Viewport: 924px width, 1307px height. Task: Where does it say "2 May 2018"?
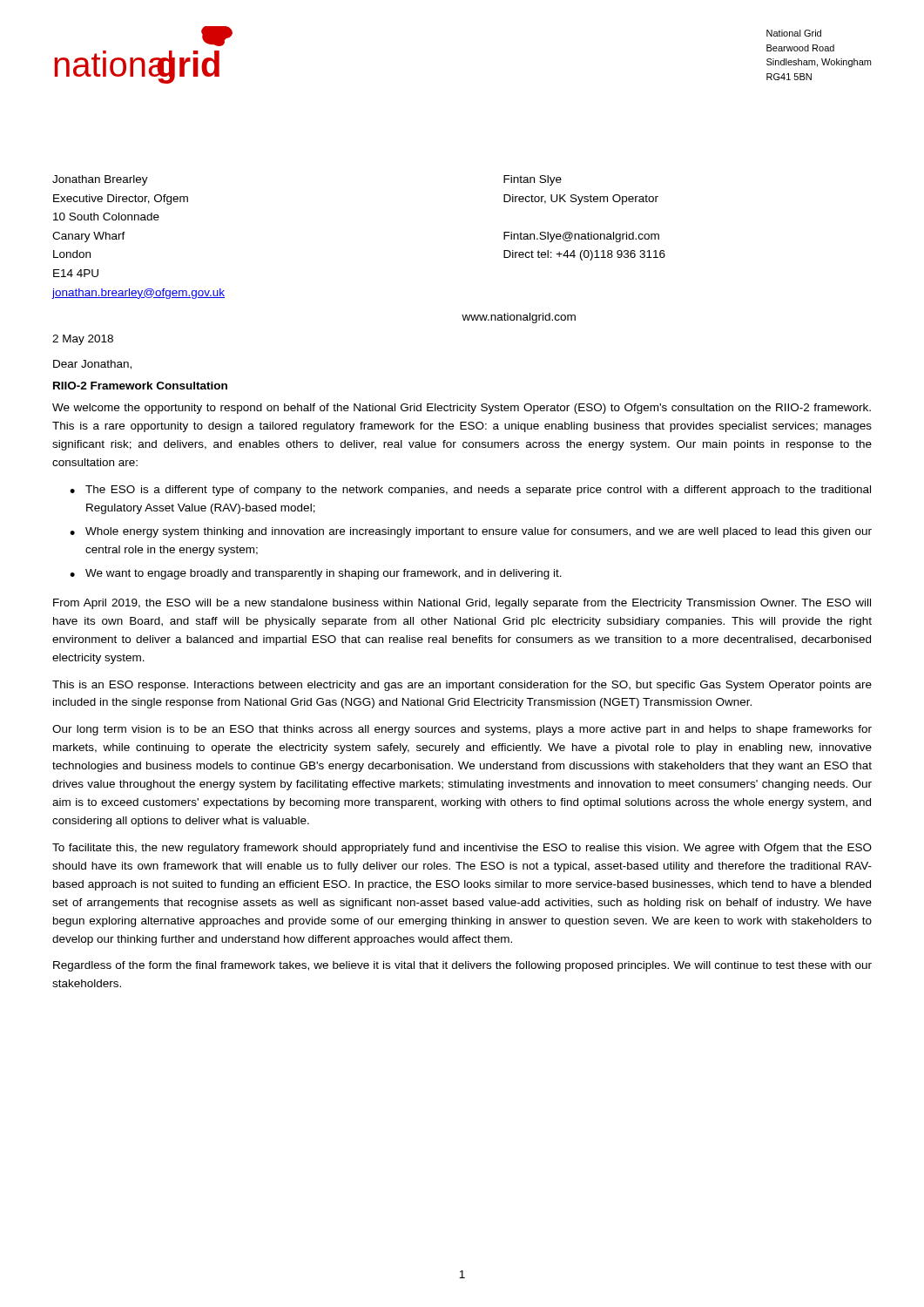click(x=83, y=339)
